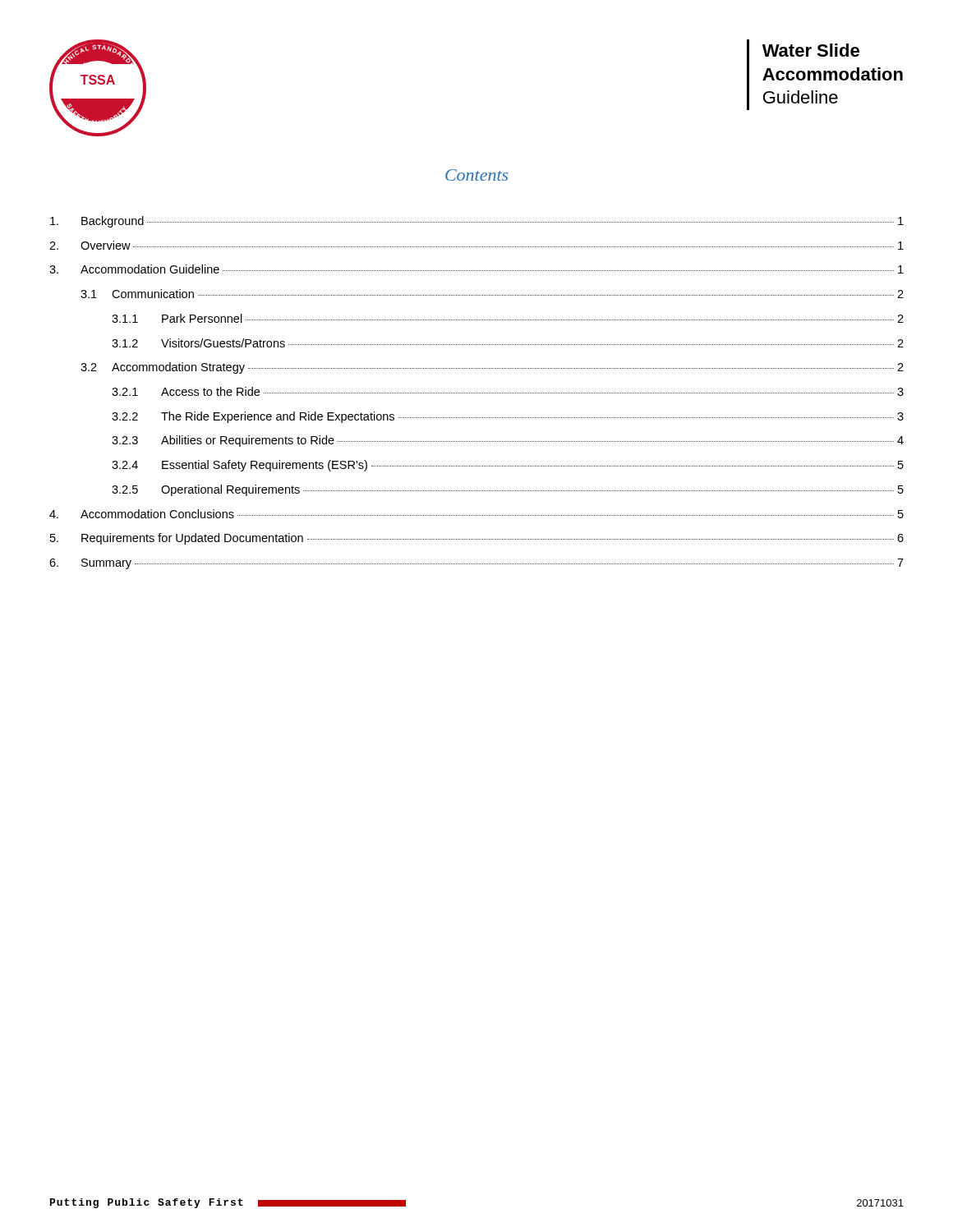
Task: Click where it says "3.2 Accommodation Strategy 2"
Action: coord(492,368)
